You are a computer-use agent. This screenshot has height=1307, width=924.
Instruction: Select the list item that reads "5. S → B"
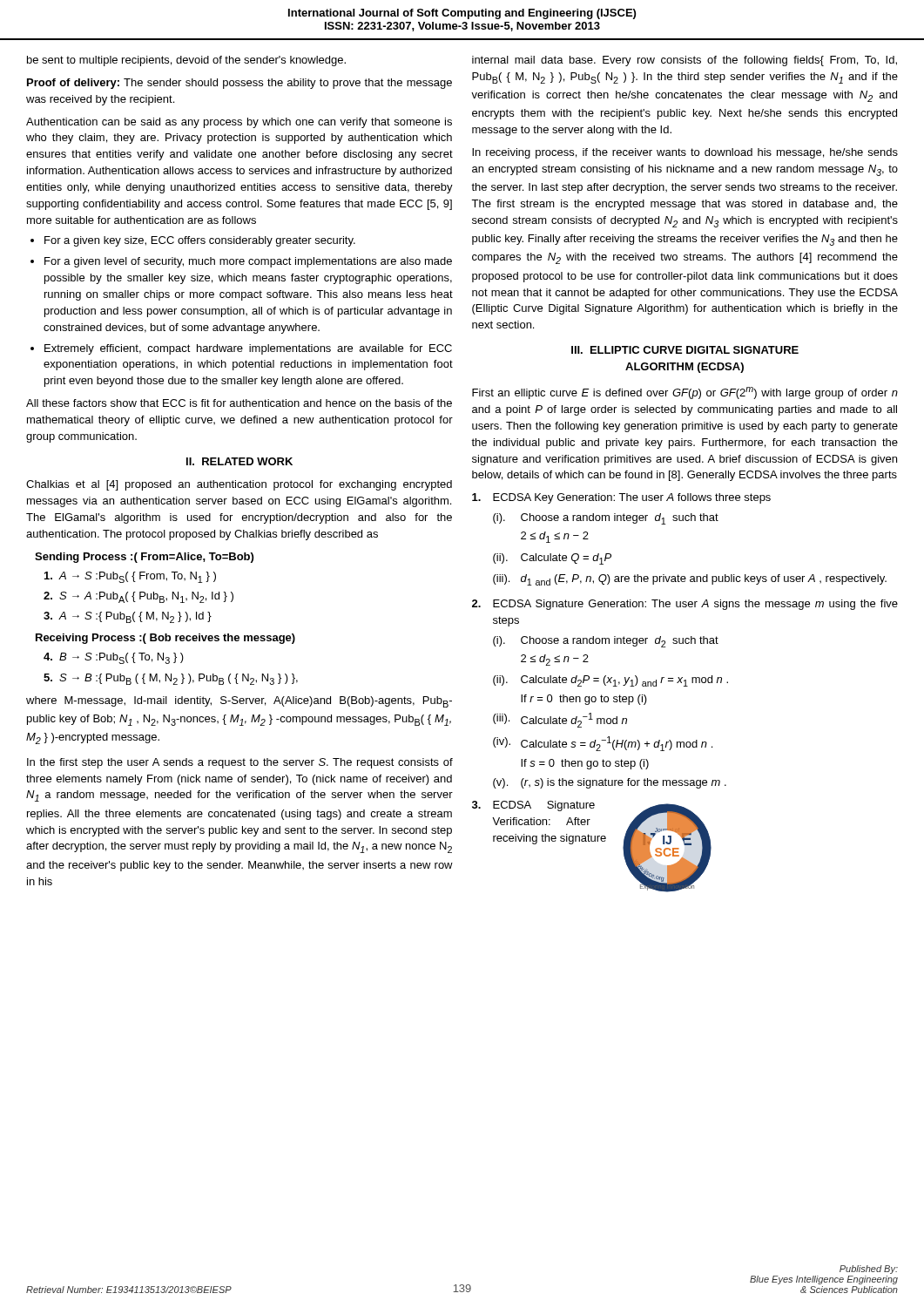coord(171,678)
